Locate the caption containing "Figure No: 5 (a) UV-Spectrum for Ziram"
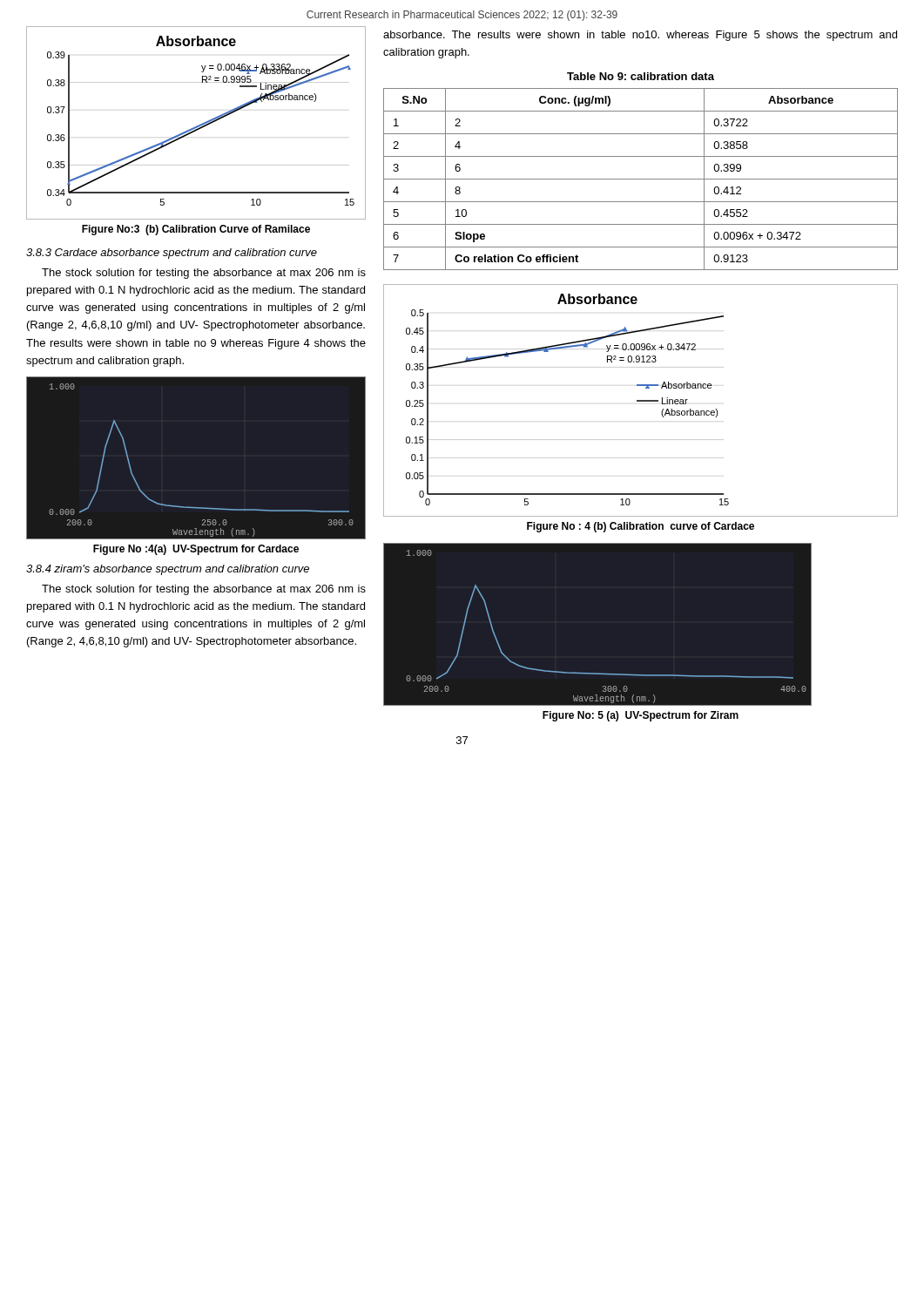The width and height of the screenshot is (924, 1307). click(641, 716)
